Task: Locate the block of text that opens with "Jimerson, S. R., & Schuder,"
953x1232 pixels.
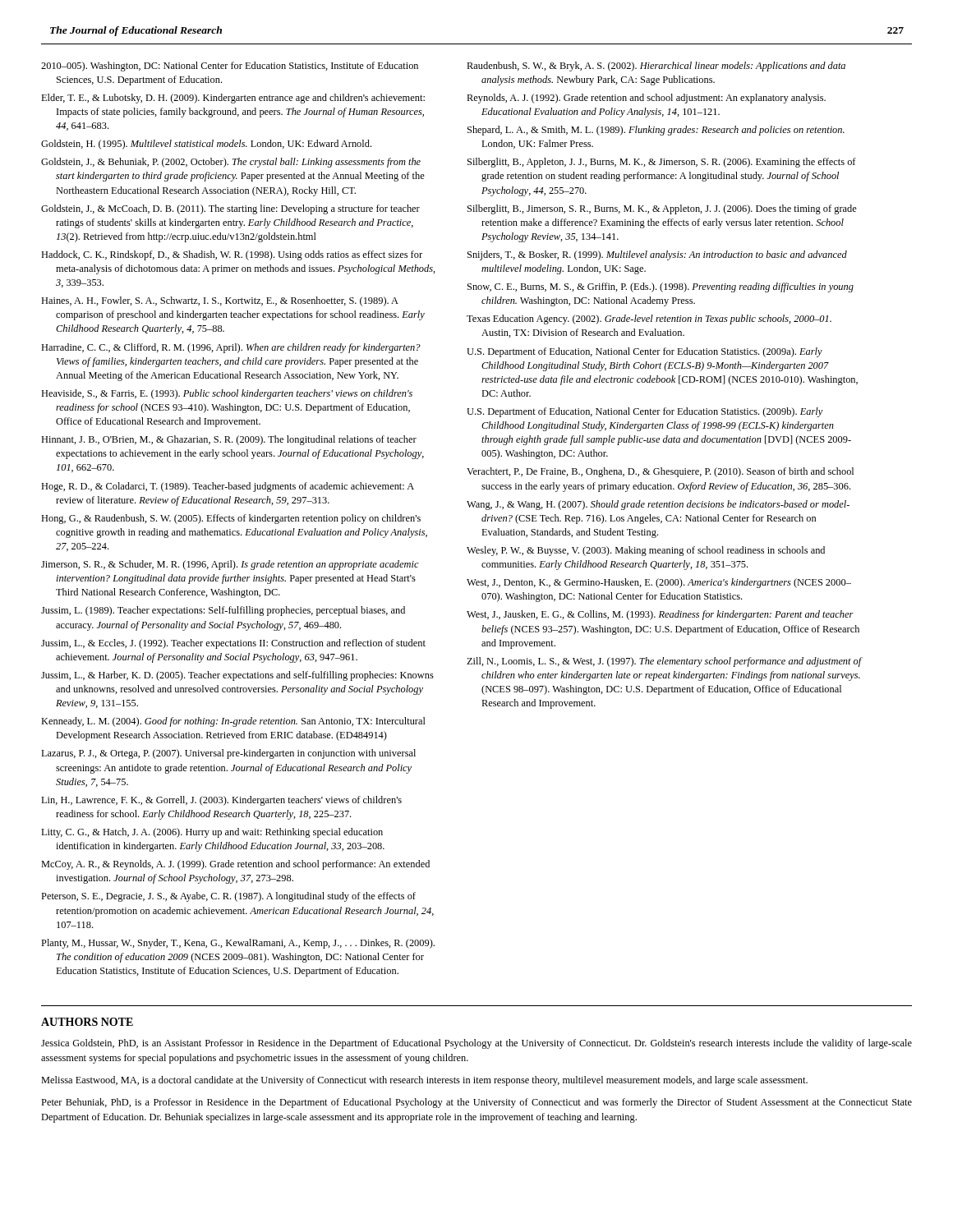Action: (x=230, y=578)
